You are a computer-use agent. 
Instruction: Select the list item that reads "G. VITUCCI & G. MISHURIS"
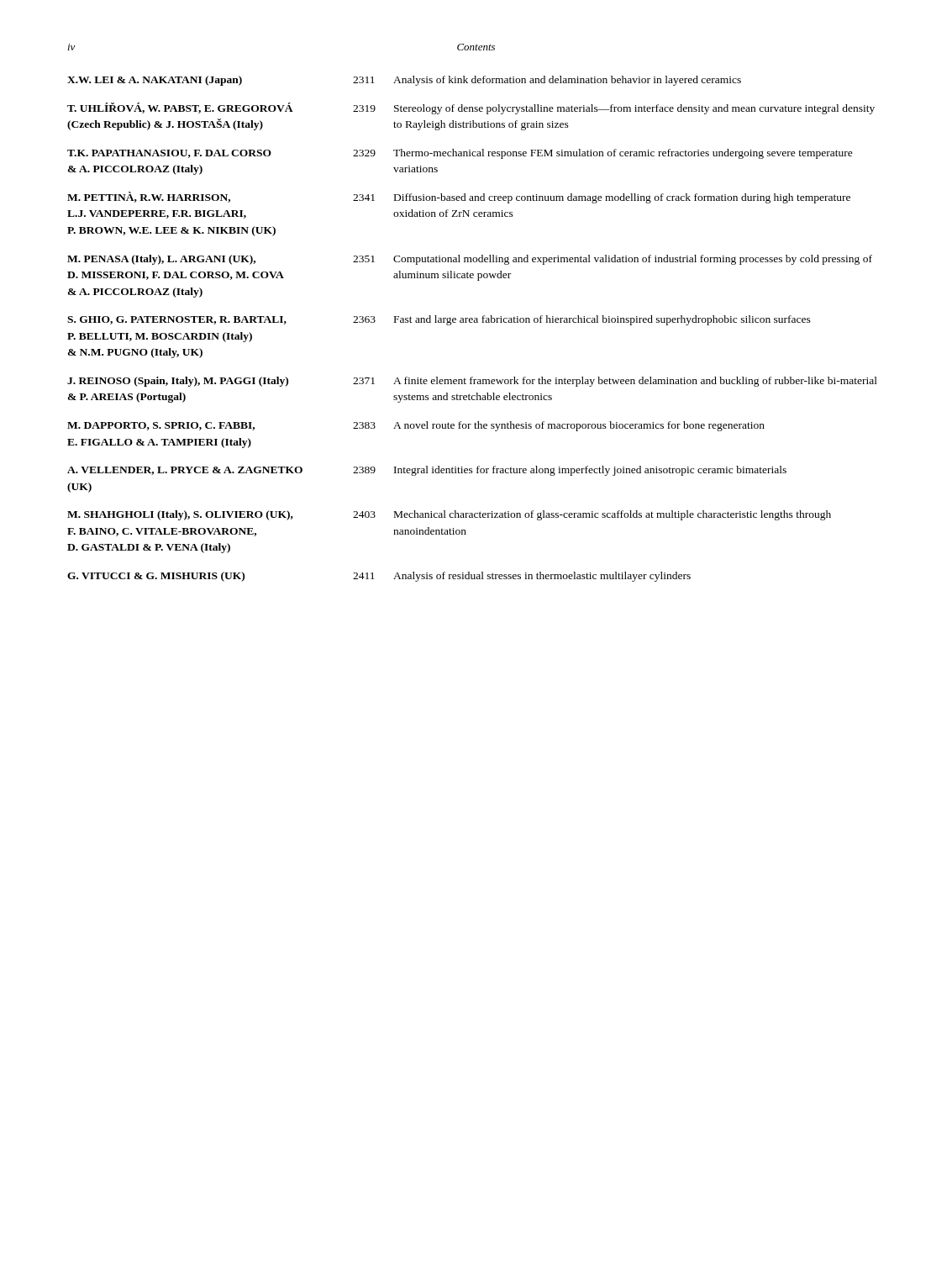click(476, 576)
